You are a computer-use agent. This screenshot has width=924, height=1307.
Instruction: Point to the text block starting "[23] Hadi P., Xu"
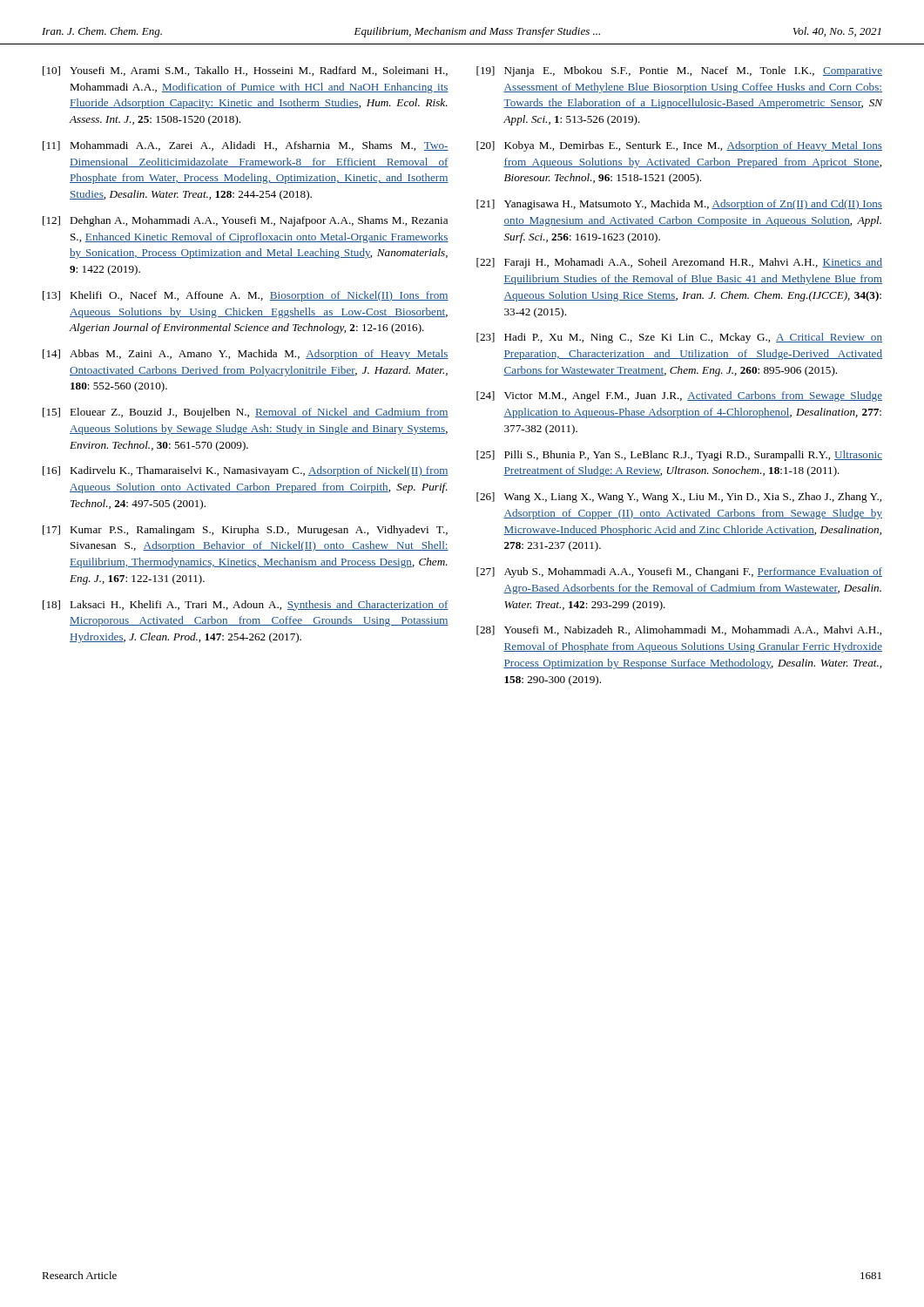[679, 354]
